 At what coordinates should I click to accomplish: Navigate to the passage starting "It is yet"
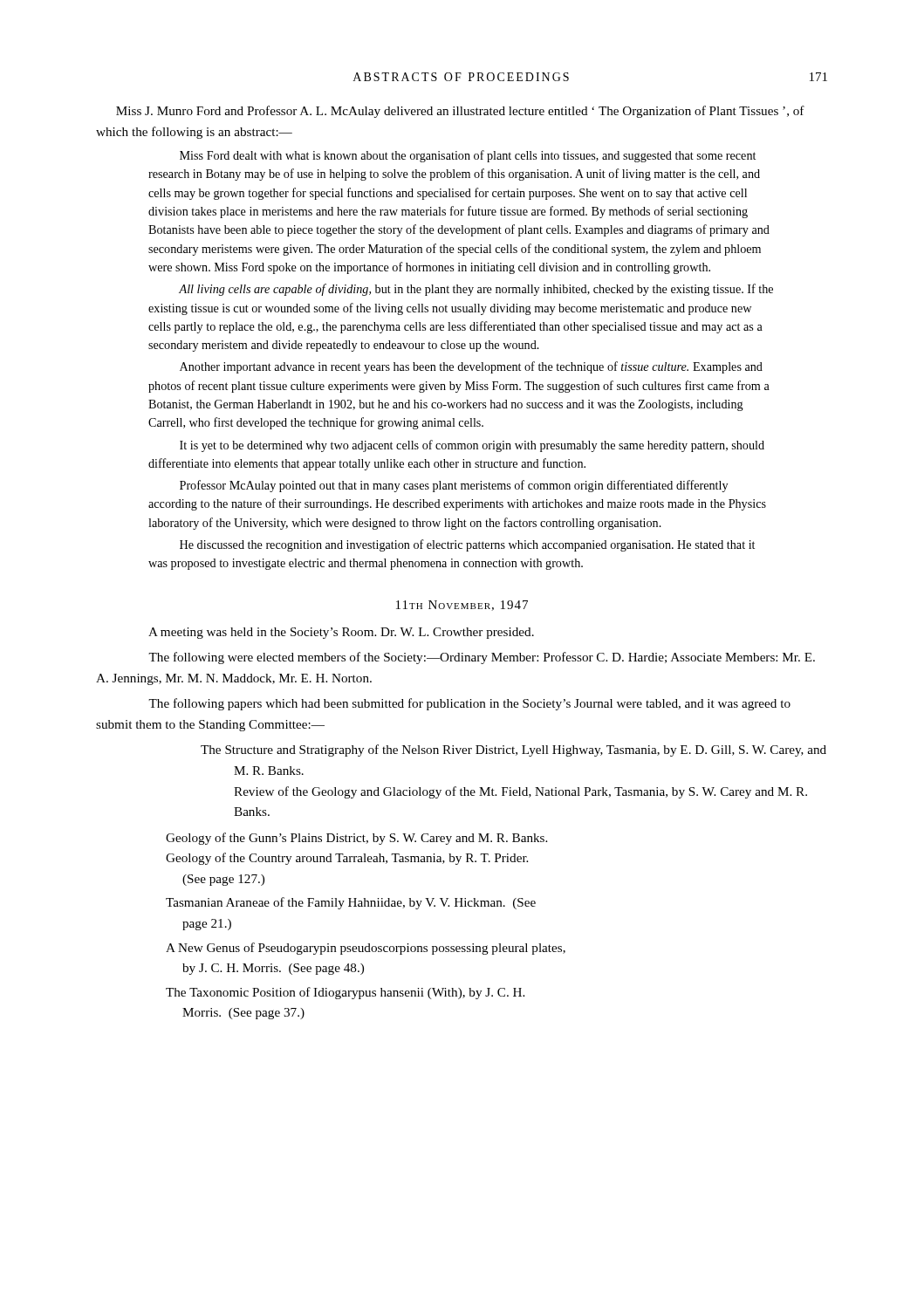pos(462,455)
